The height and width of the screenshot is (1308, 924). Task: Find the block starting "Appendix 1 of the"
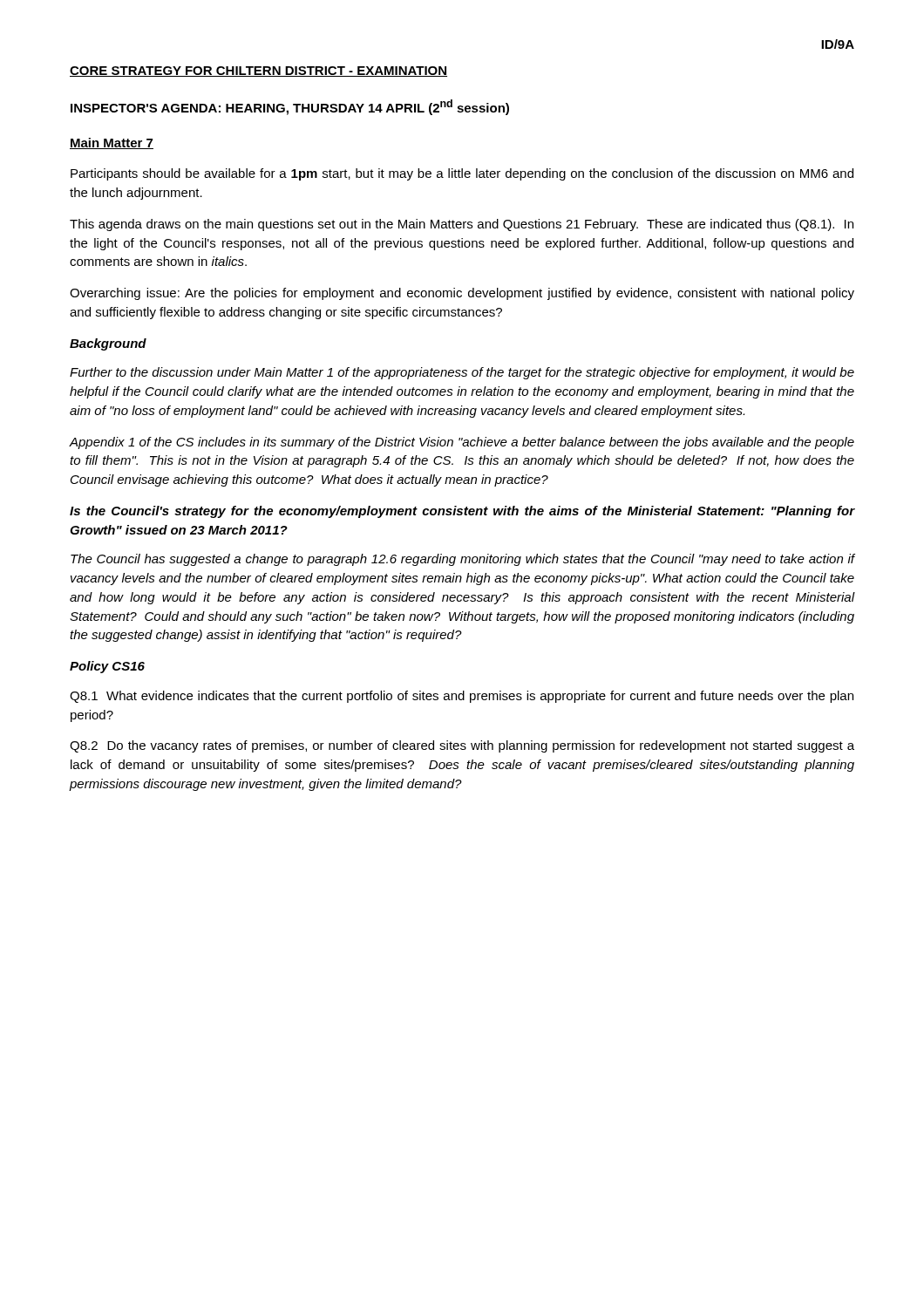tap(462, 460)
